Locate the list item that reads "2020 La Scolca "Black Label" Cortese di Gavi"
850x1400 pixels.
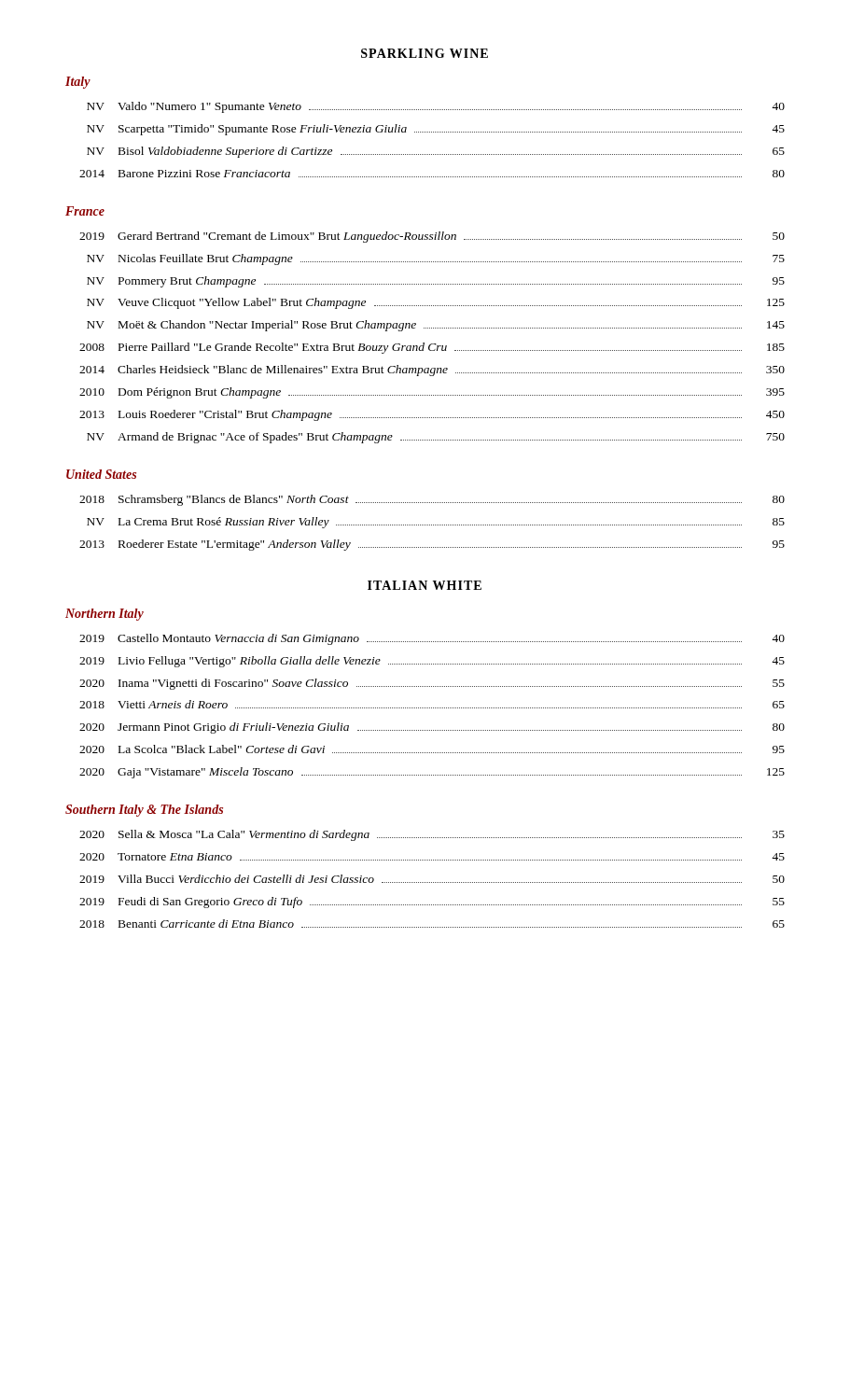tap(425, 750)
